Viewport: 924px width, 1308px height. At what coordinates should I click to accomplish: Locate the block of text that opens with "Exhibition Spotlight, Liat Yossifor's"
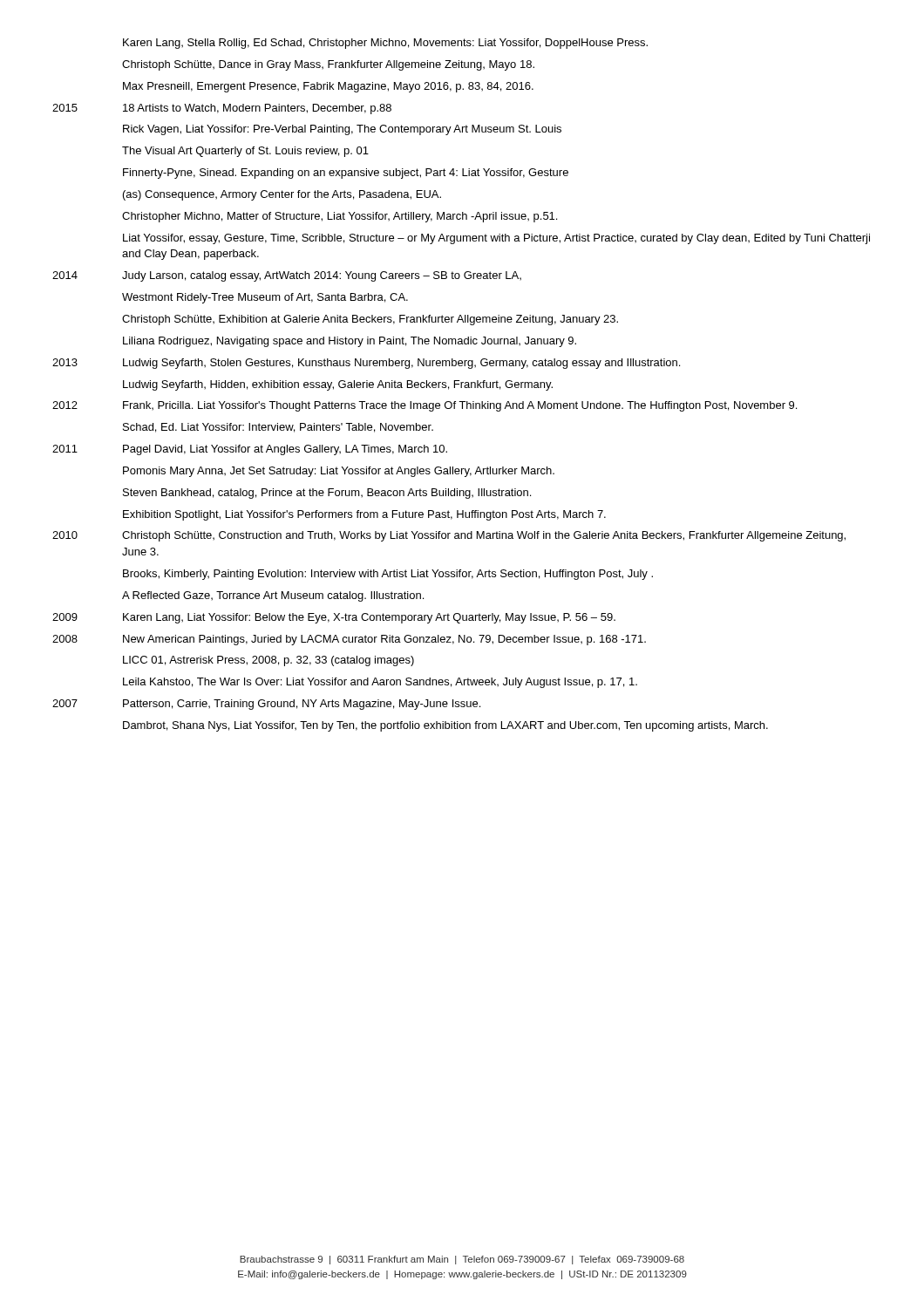pos(462,514)
